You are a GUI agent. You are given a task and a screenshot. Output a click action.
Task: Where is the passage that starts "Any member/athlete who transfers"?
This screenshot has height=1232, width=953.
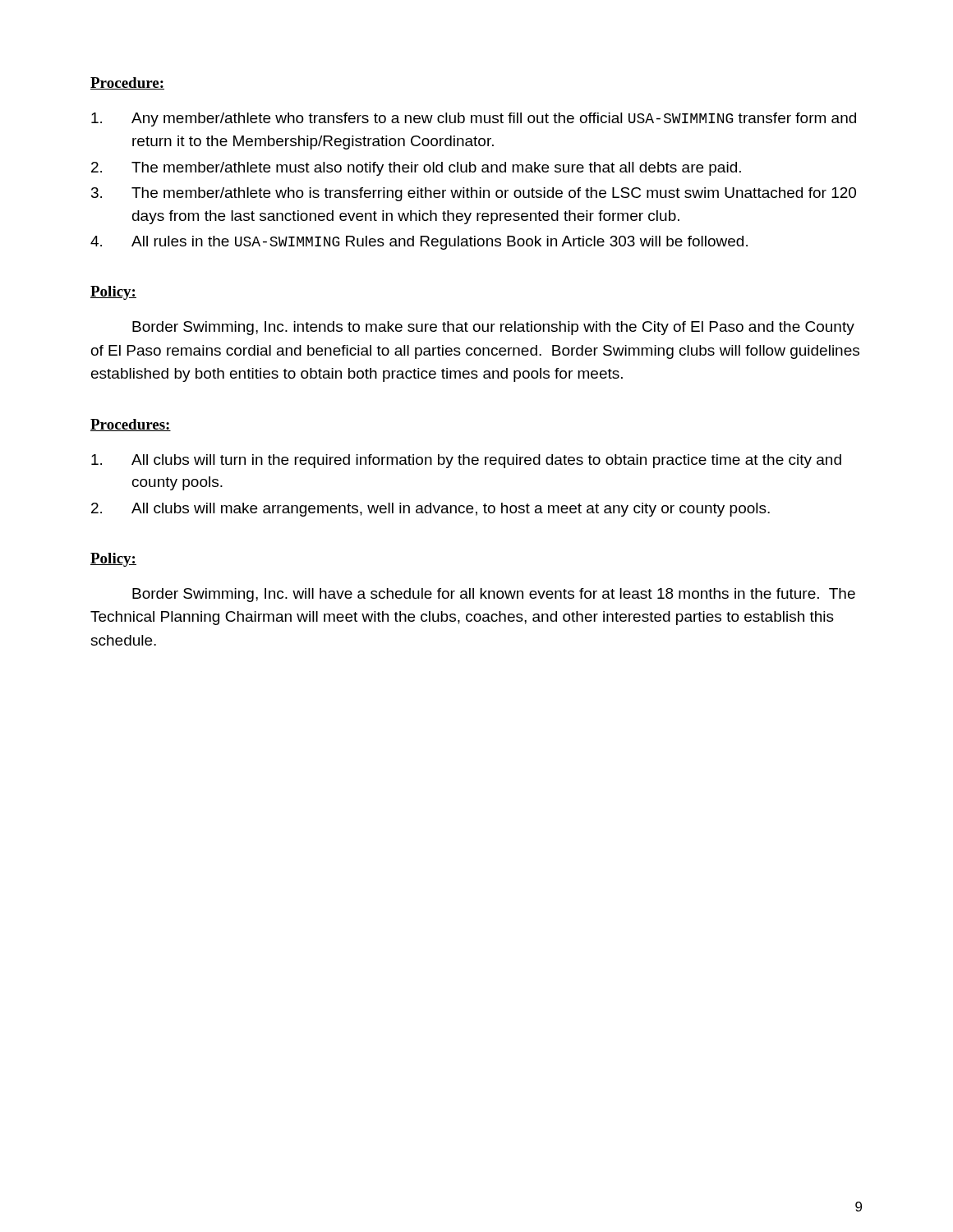(476, 130)
